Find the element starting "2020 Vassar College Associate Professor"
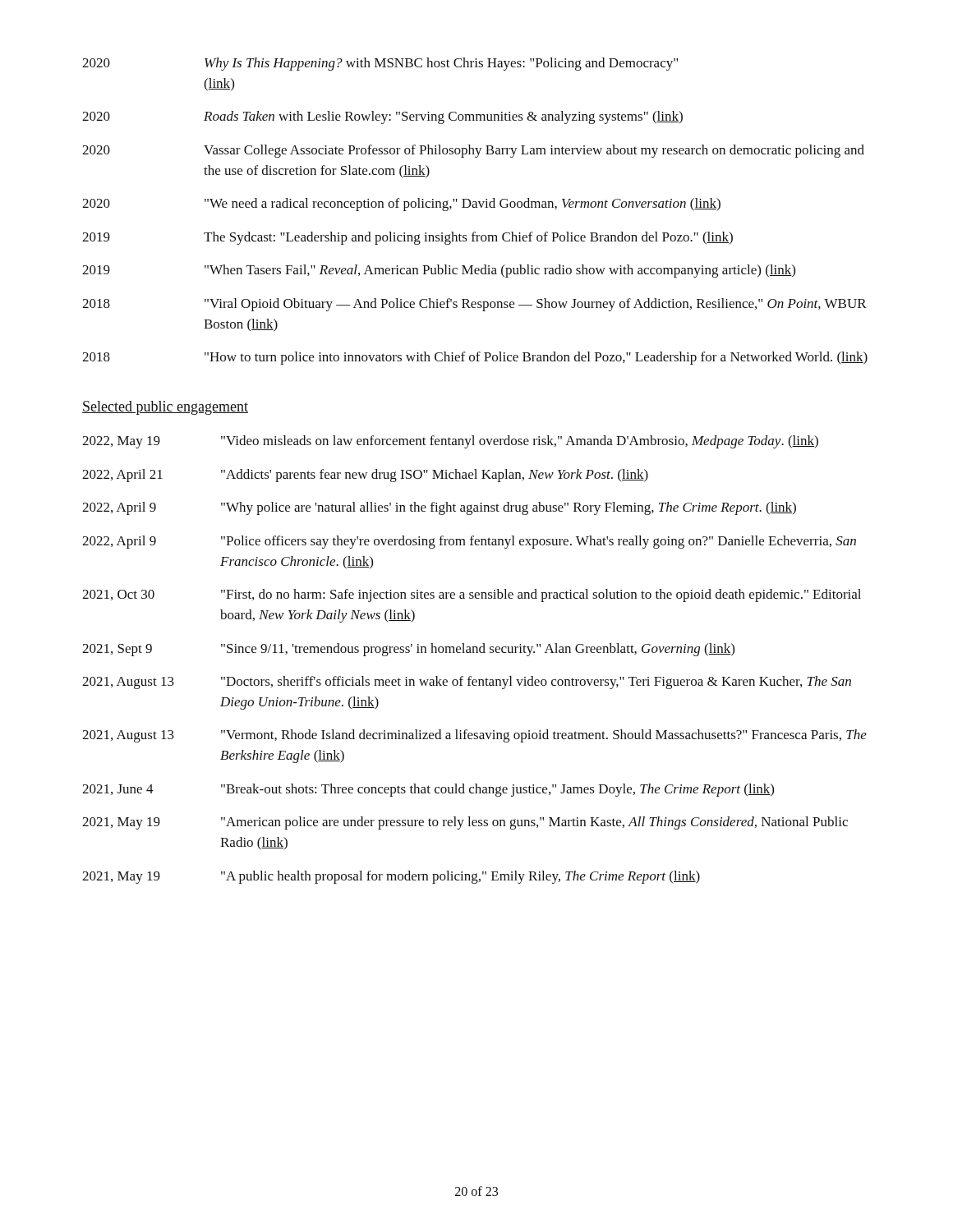This screenshot has width=953, height=1232. 476,161
